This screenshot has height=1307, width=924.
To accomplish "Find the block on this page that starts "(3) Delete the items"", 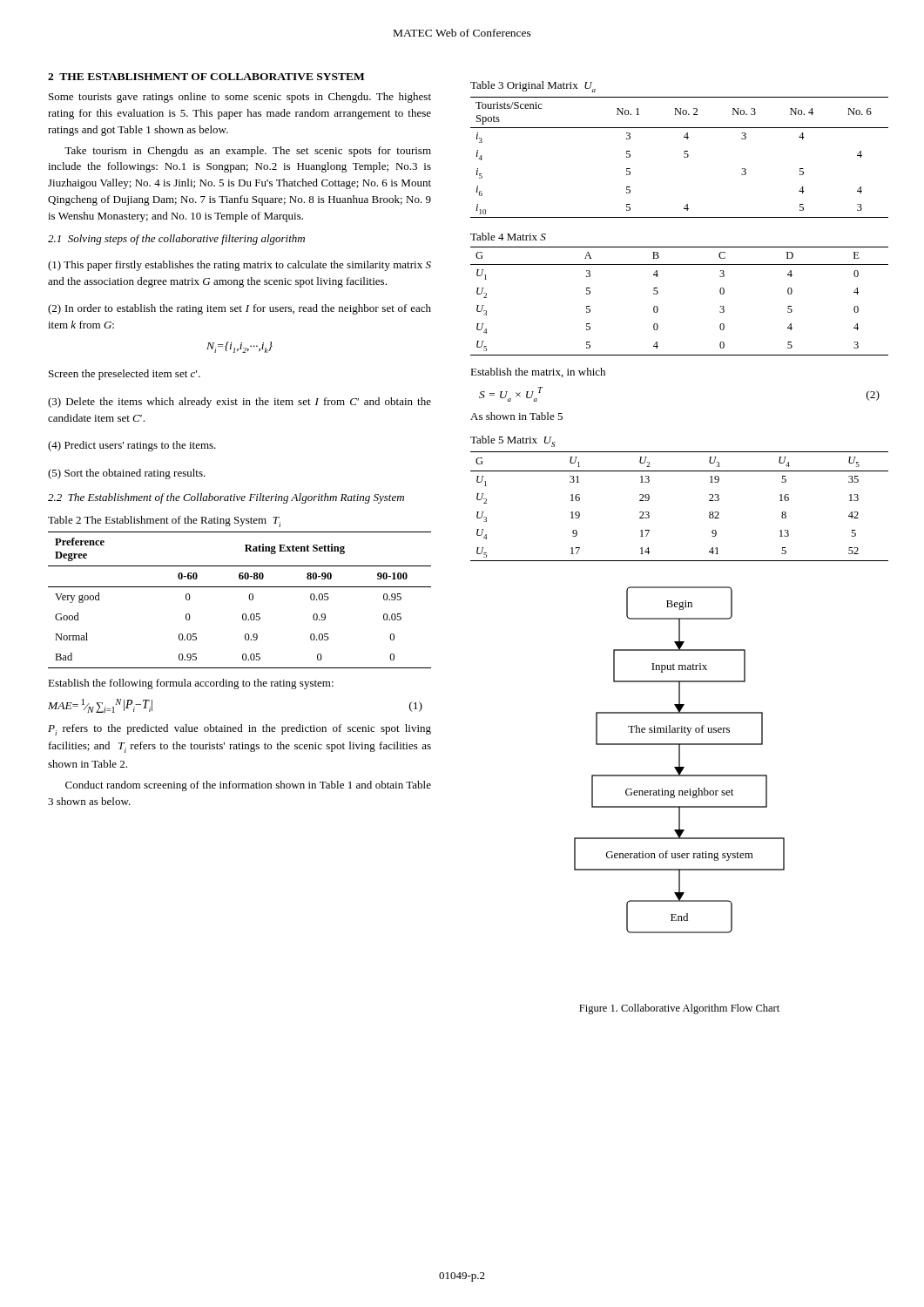I will 239,409.
